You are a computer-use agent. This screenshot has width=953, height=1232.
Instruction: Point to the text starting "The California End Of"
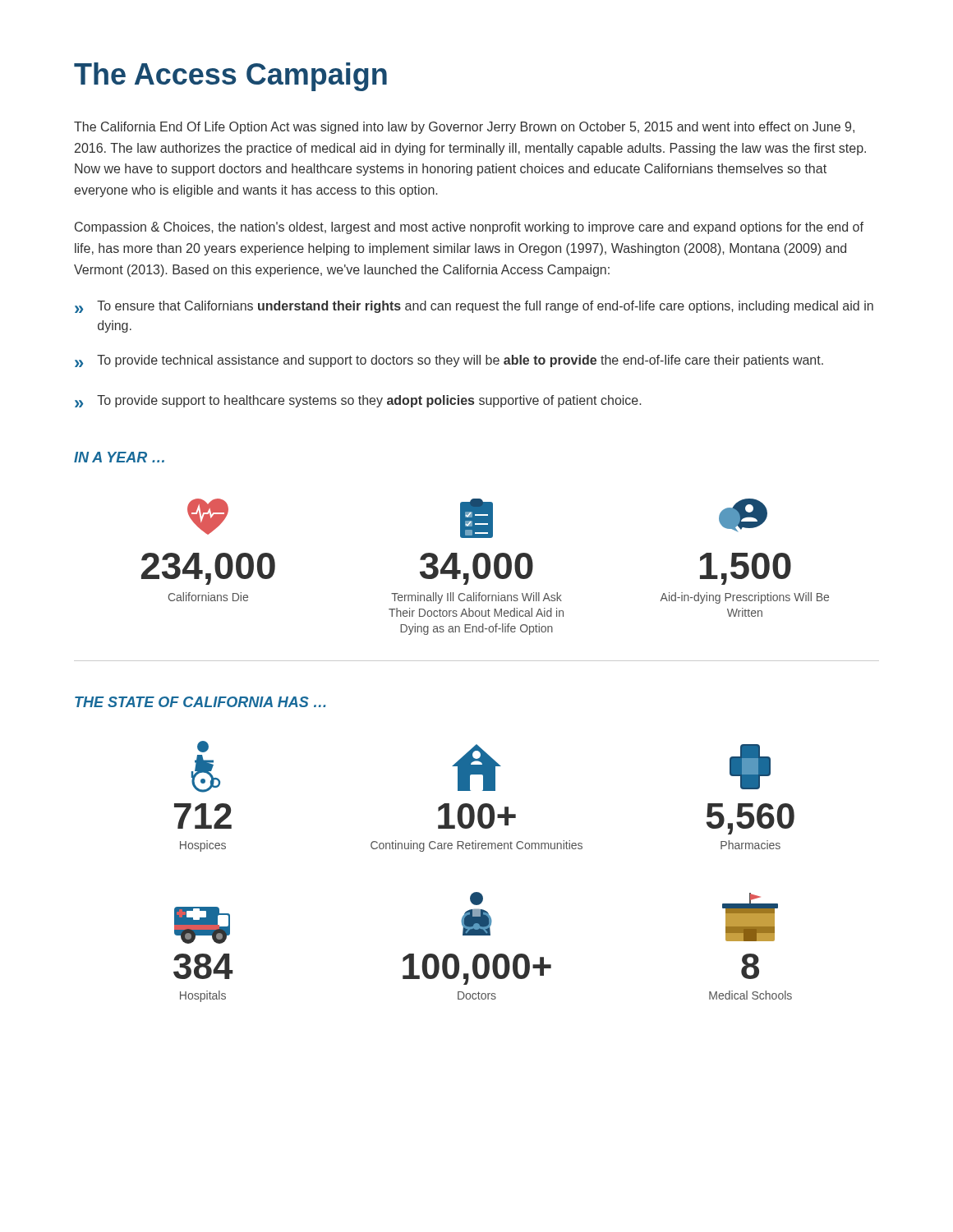(476, 159)
